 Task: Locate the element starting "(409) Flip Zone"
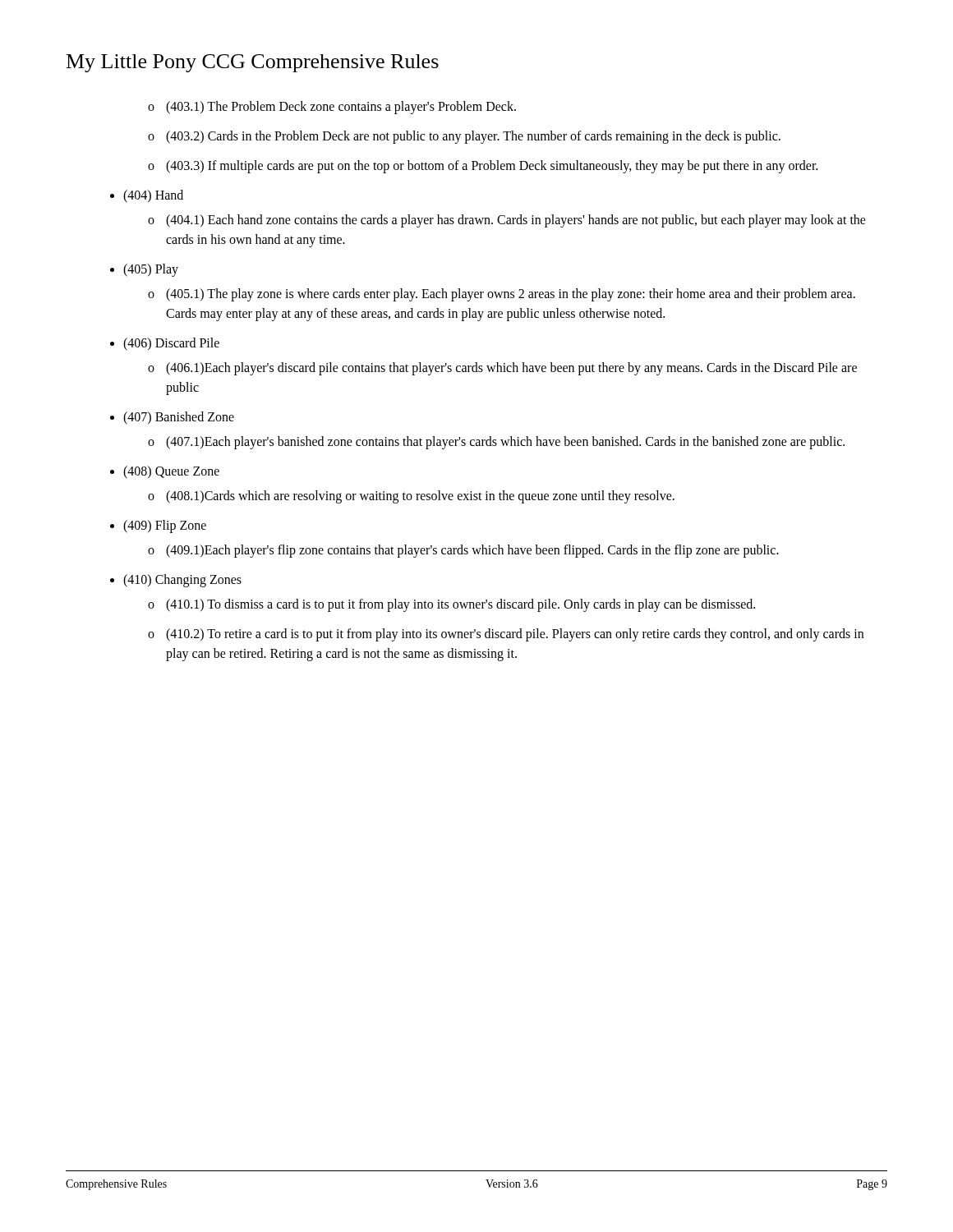click(x=165, y=526)
